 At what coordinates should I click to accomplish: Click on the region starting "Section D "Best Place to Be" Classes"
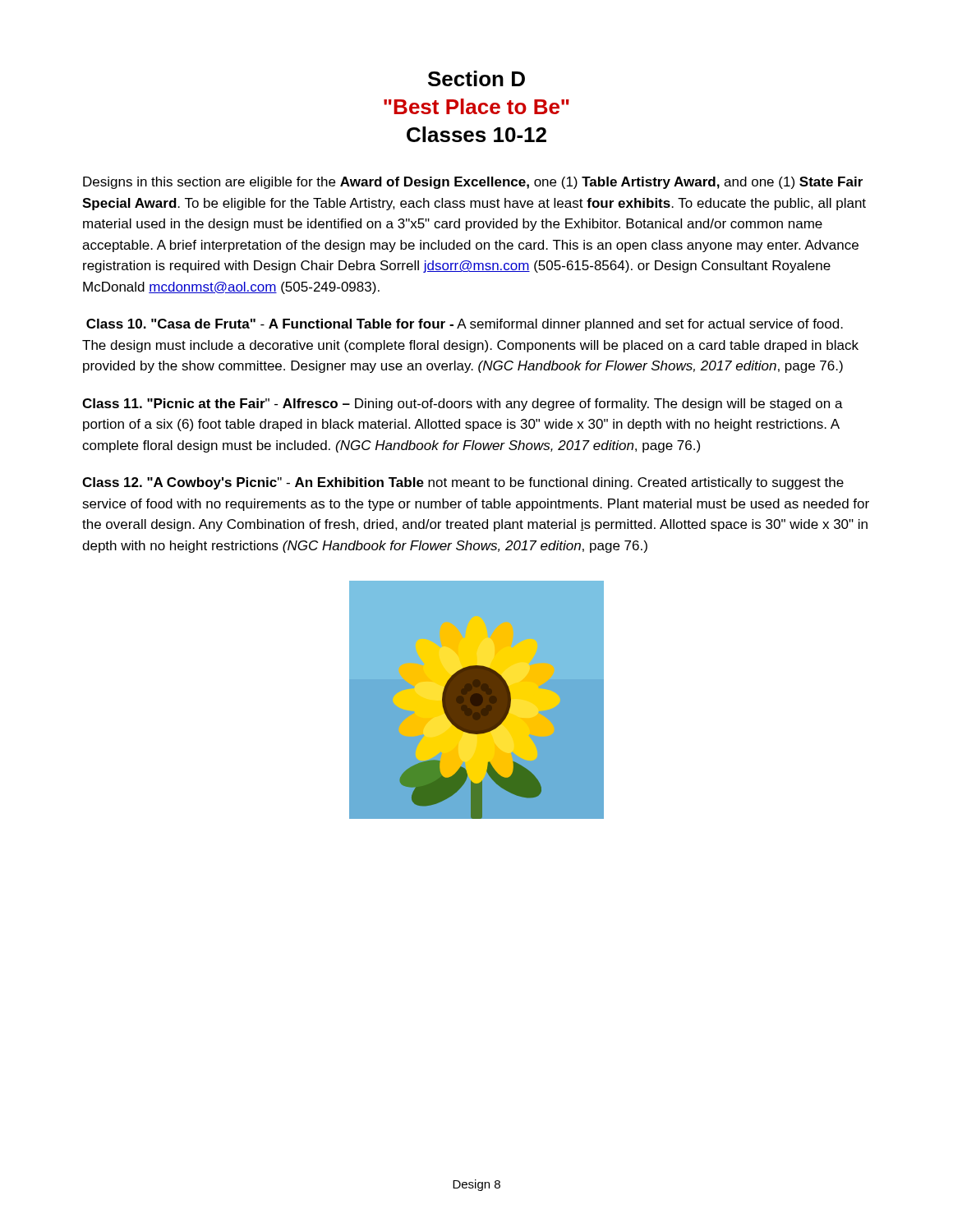(476, 107)
